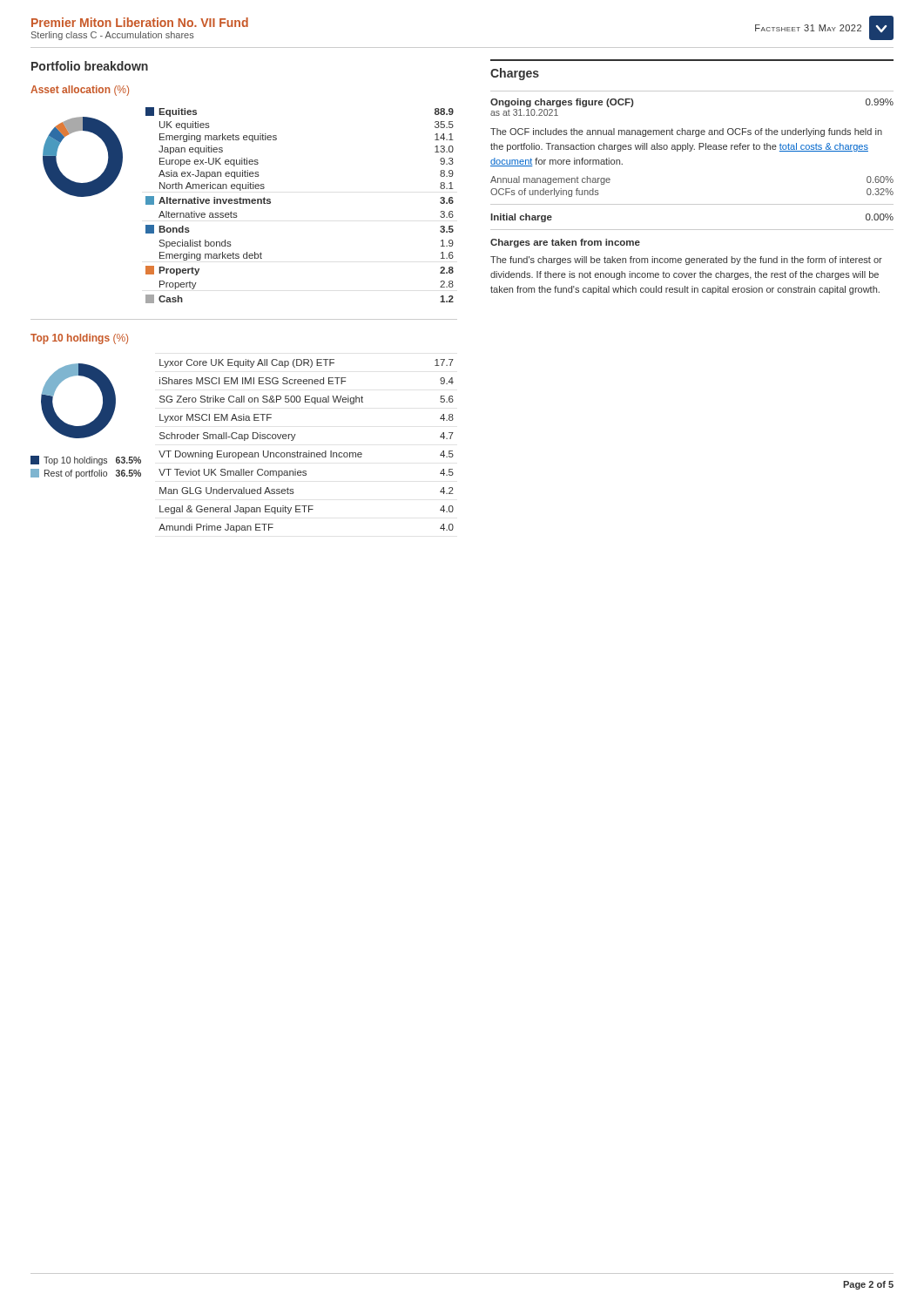Click on the passage starting "Ongoing charges figure (OCF)"
The width and height of the screenshot is (924, 1307).
[562, 102]
